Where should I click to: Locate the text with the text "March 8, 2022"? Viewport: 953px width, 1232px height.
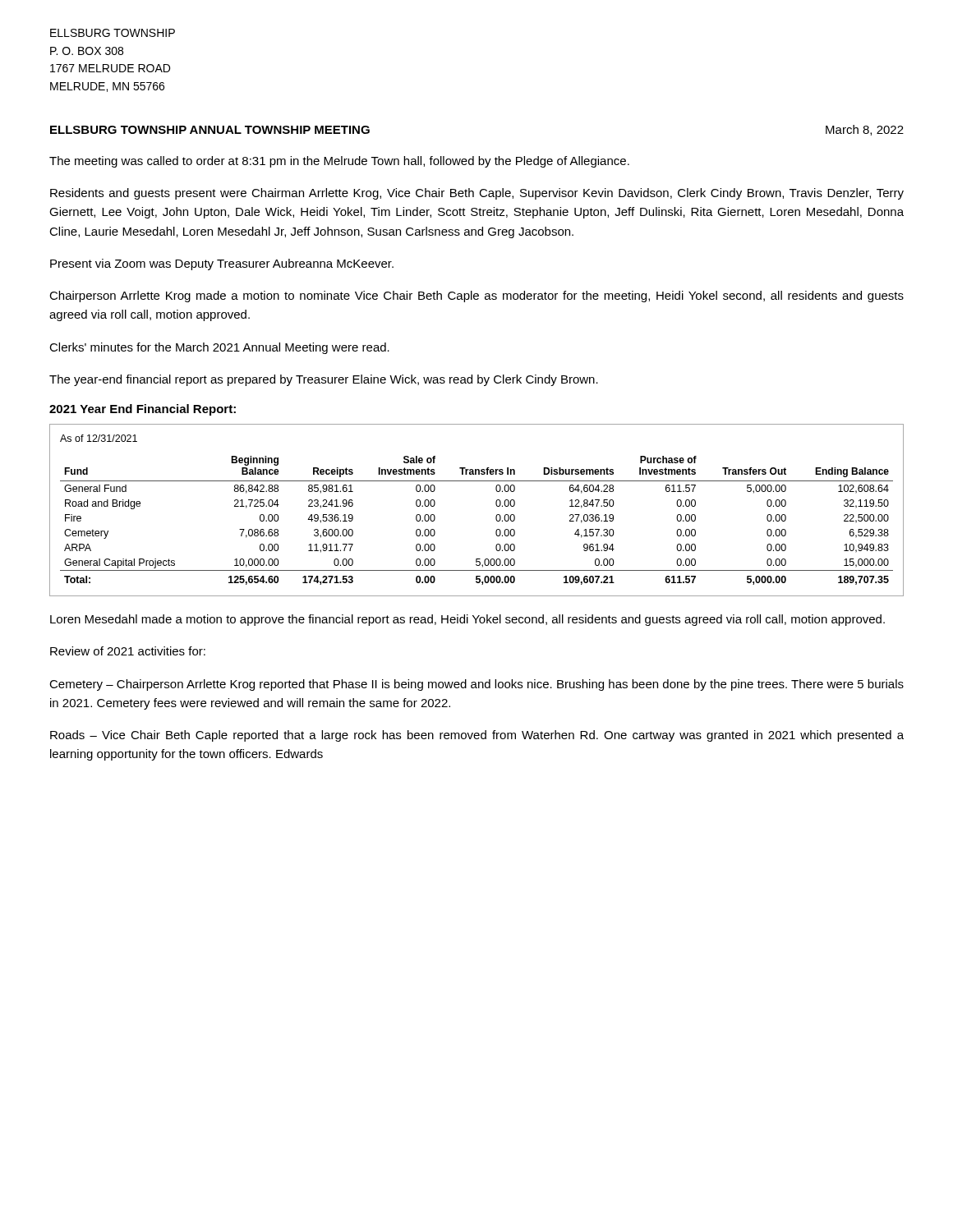tap(864, 129)
